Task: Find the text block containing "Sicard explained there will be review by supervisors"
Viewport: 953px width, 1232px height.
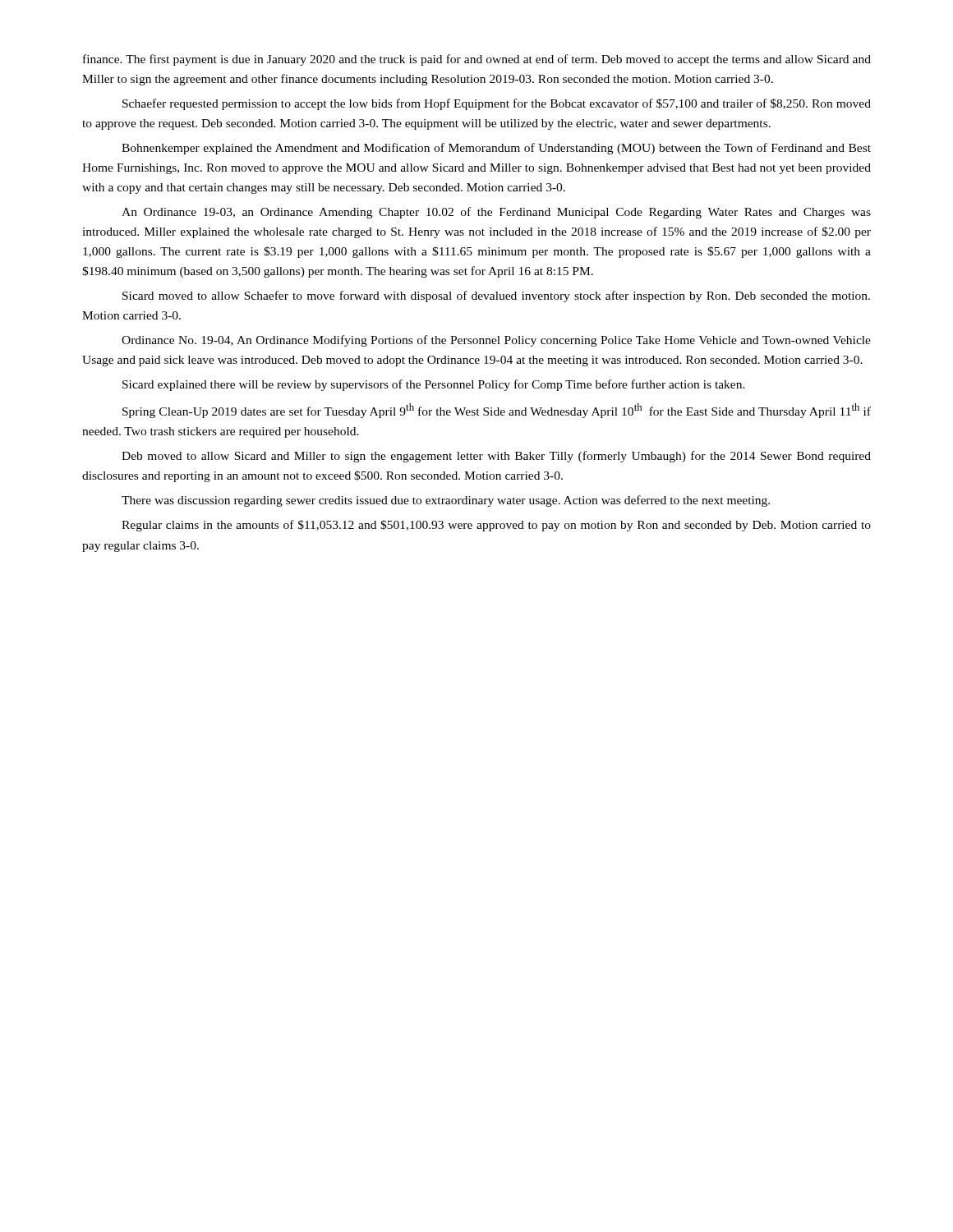Action: tap(476, 385)
